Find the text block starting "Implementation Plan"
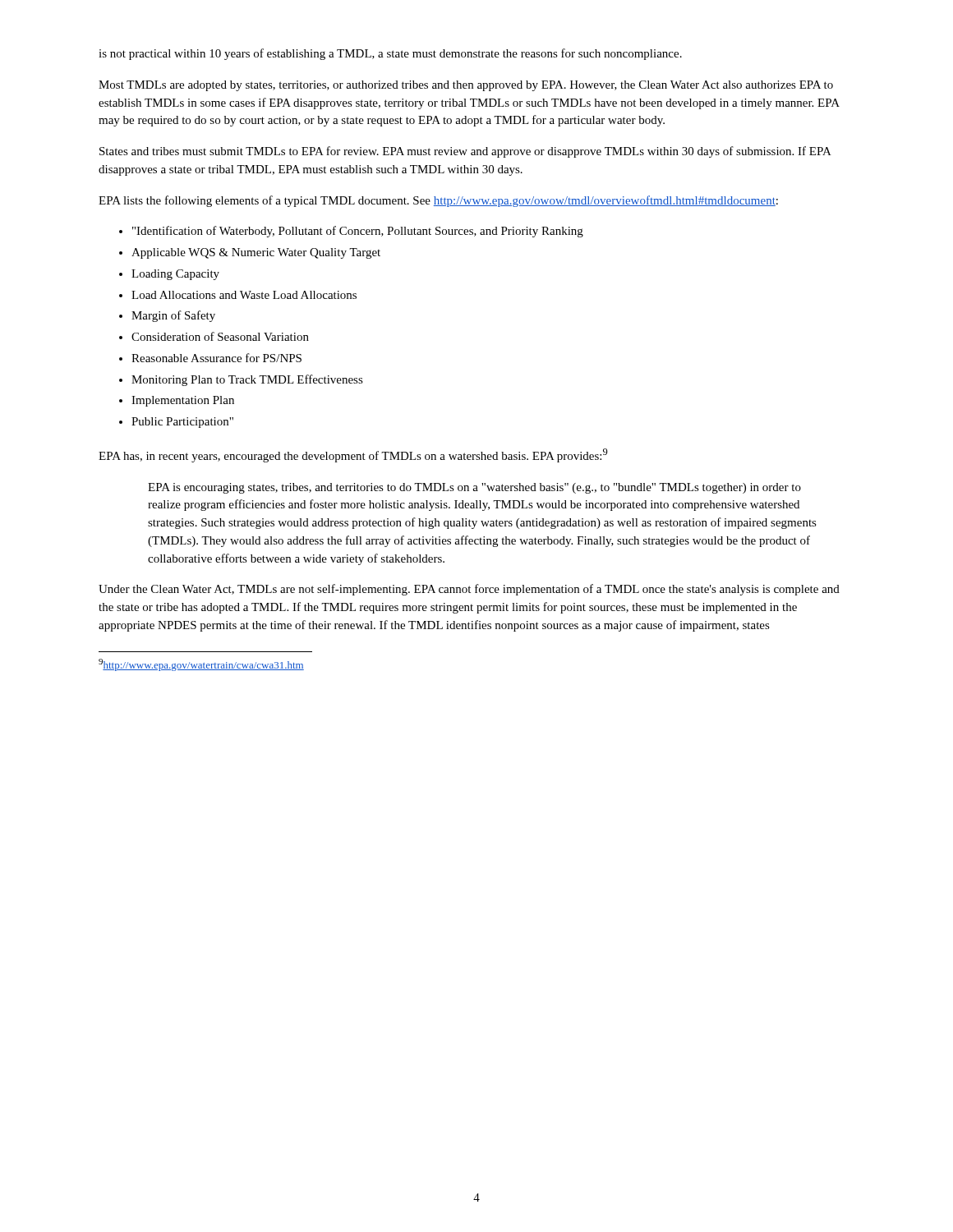Image resolution: width=953 pixels, height=1232 pixels. [183, 400]
